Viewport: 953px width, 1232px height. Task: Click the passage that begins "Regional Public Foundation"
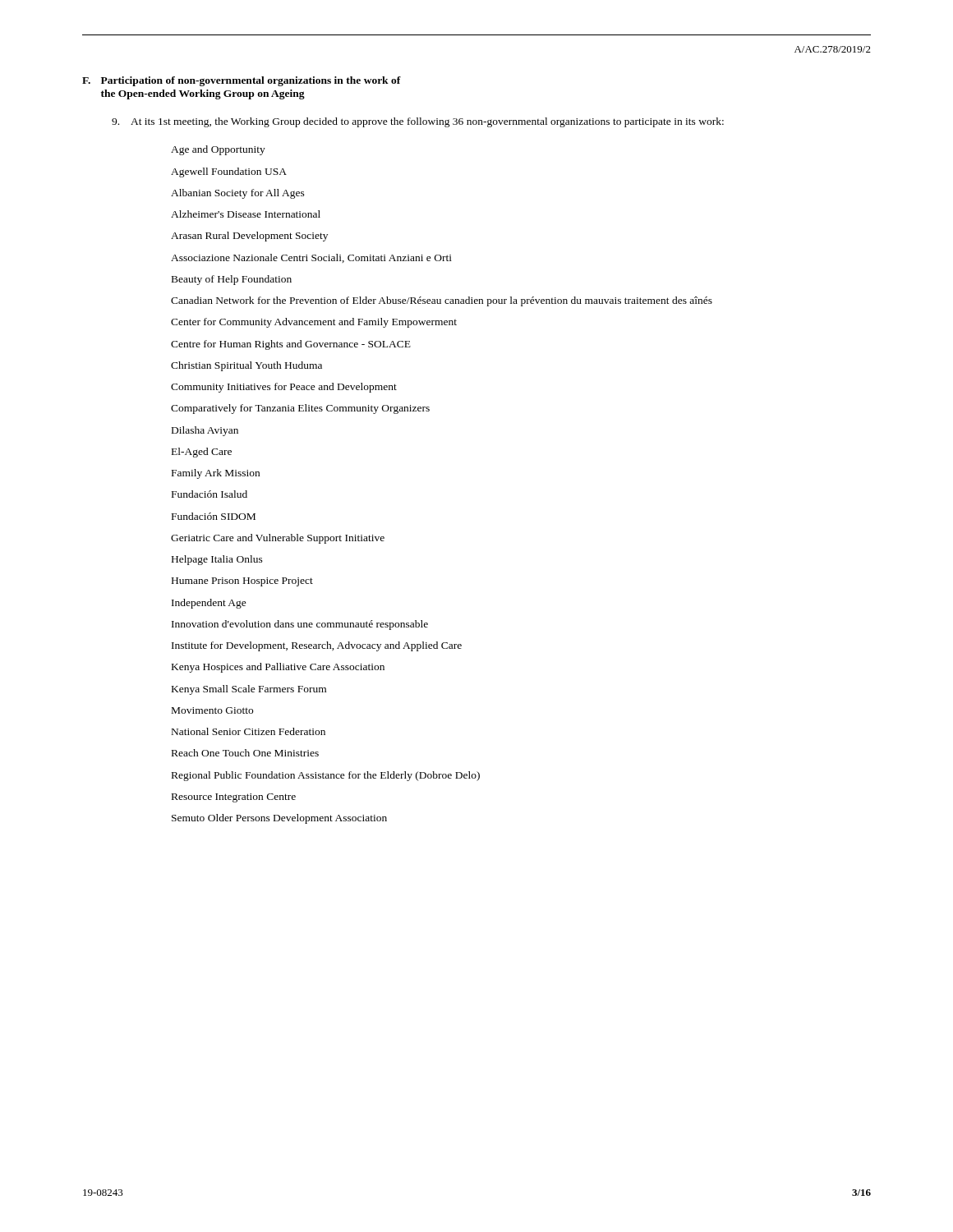pyautogui.click(x=325, y=775)
